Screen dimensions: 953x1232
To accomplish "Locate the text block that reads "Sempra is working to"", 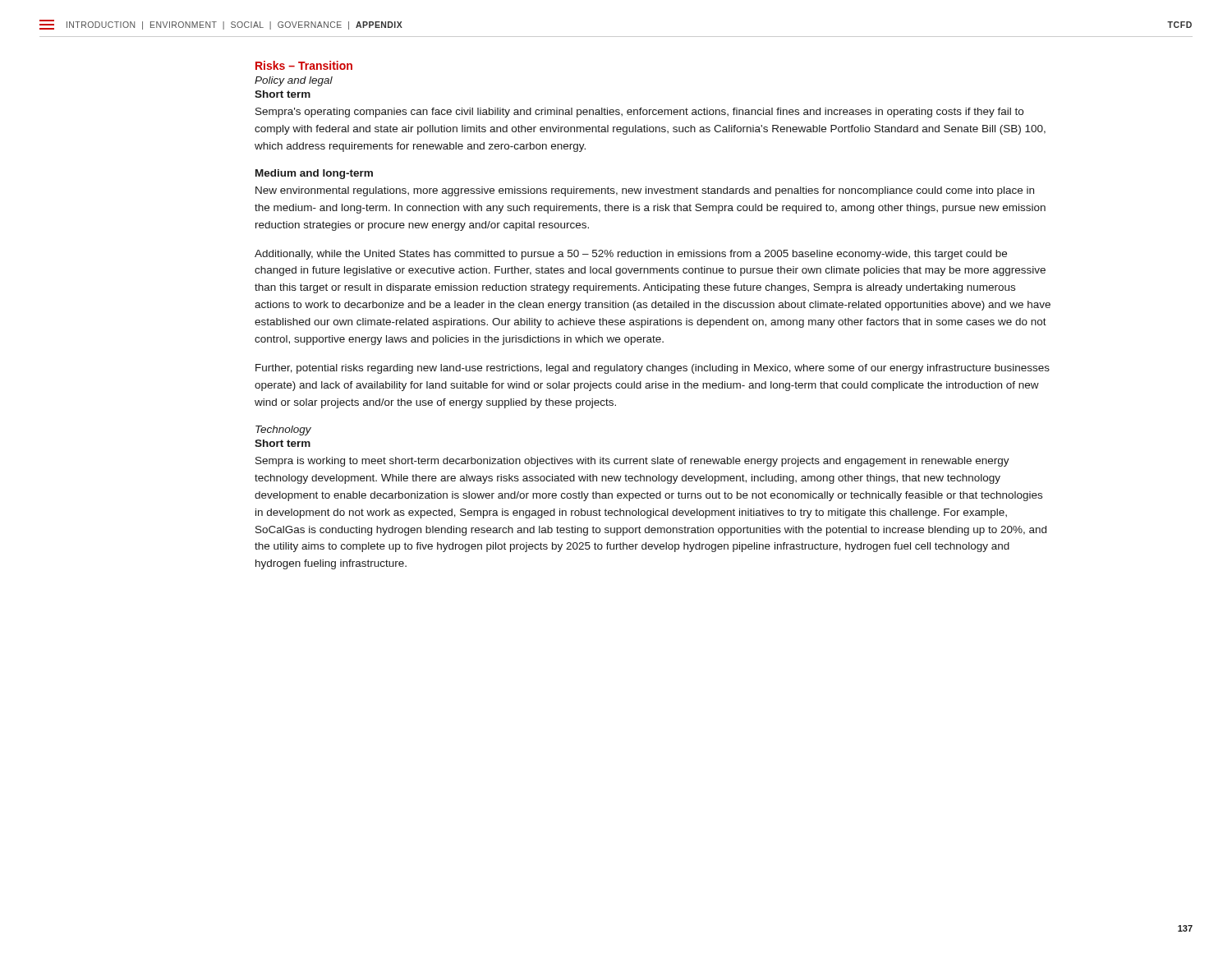I will pos(651,512).
